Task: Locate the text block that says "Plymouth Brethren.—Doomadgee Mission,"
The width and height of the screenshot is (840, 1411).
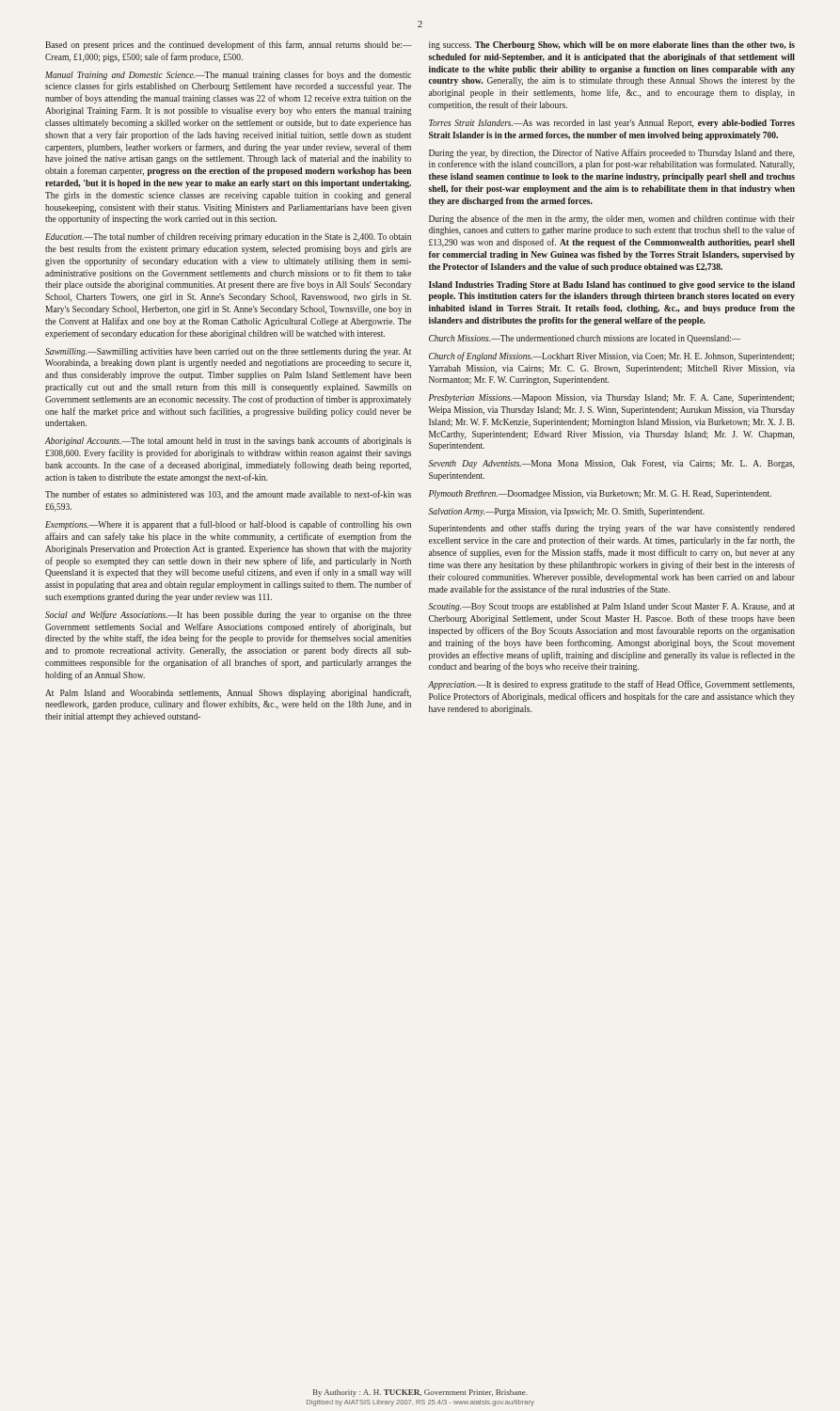Action: click(612, 494)
